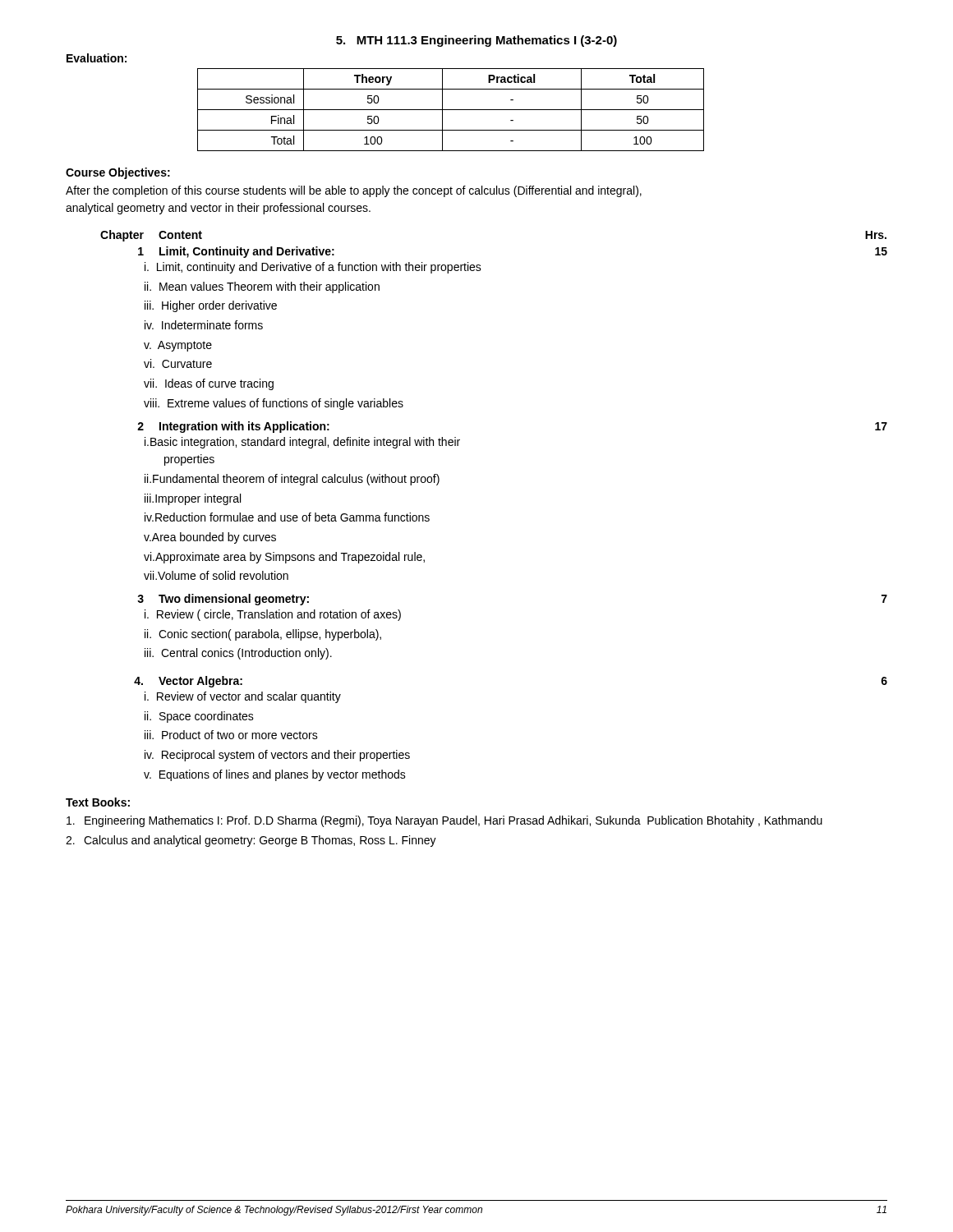This screenshot has width=953, height=1232.
Task: Find the list item that reads "viii. Extreme values of functions of single variables"
Action: point(274,403)
